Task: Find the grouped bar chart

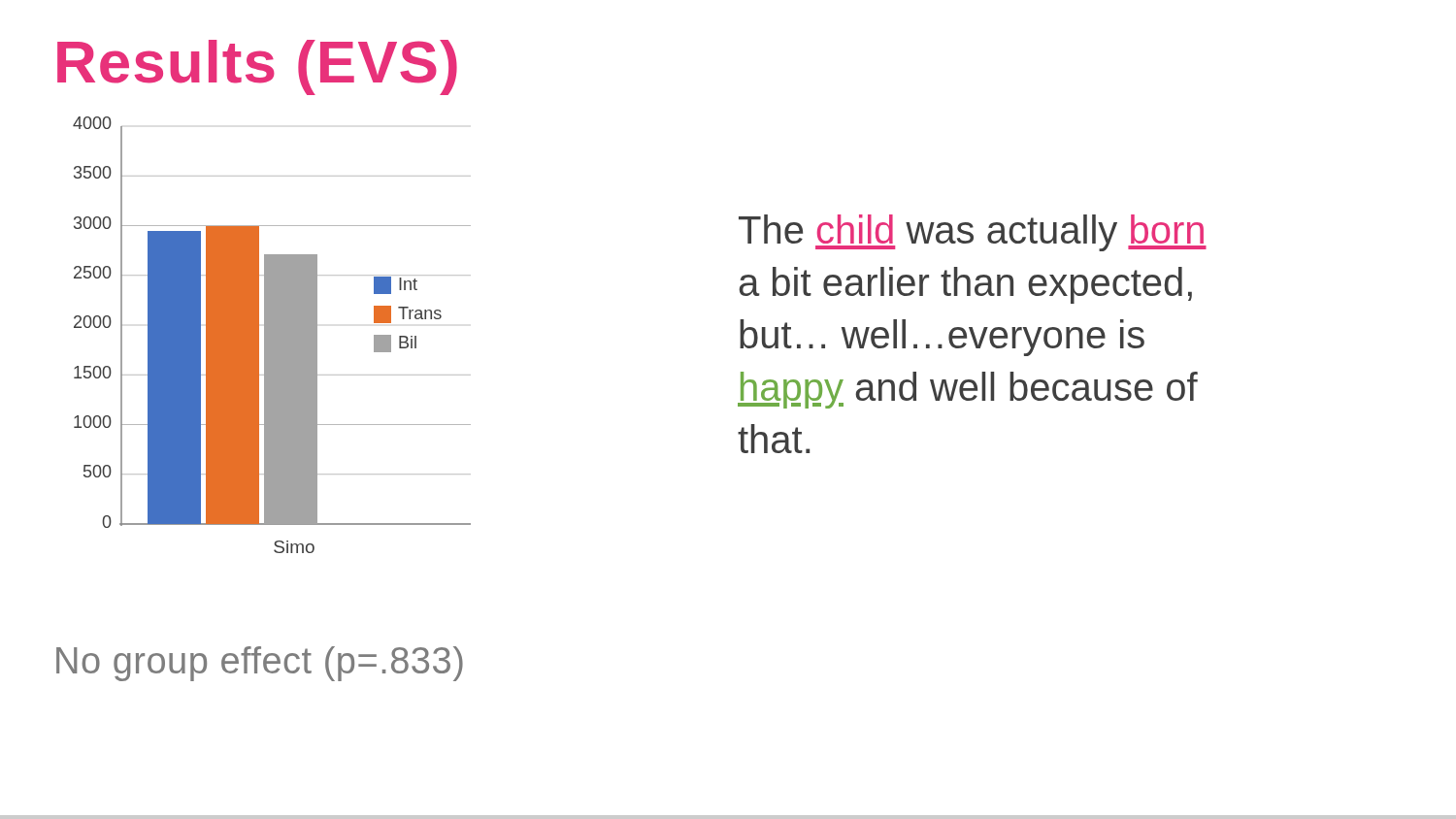Action: coord(311,364)
